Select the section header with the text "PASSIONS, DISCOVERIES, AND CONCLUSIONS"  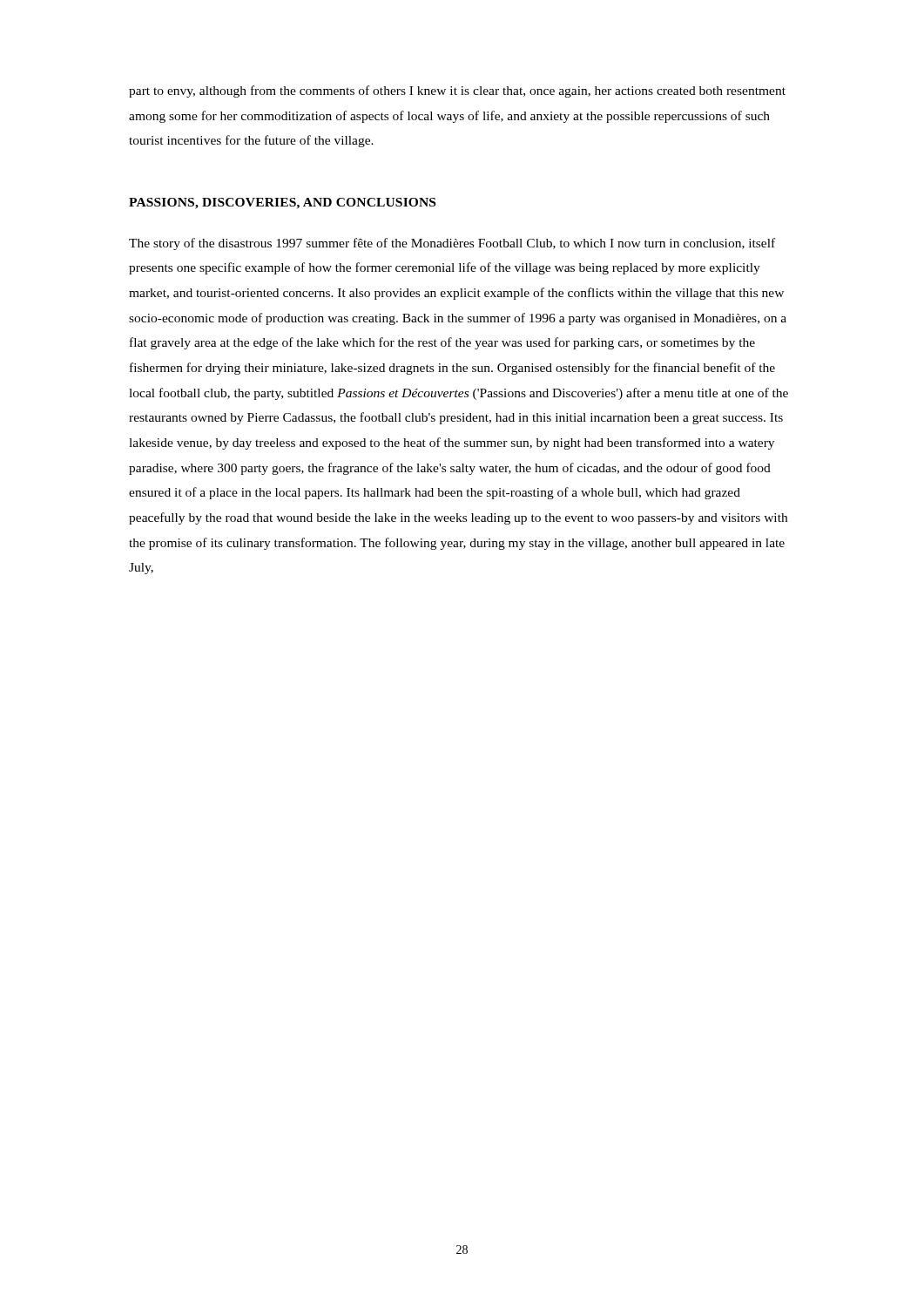[x=283, y=202]
